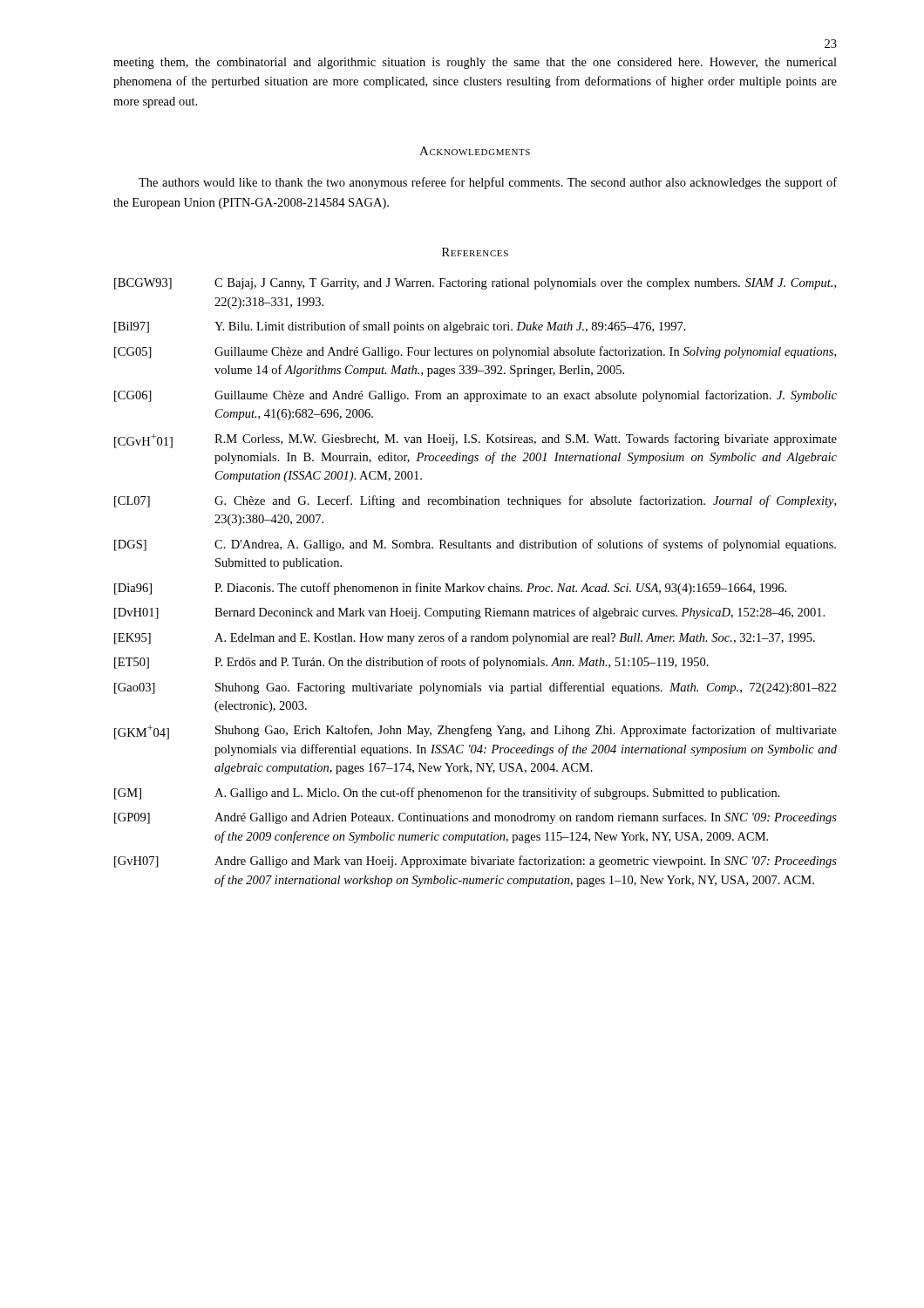Viewport: 924px width, 1308px height.
Task: Navigate to the block starting "meeting them, the combinatorial and"
Action: point(475,81)
